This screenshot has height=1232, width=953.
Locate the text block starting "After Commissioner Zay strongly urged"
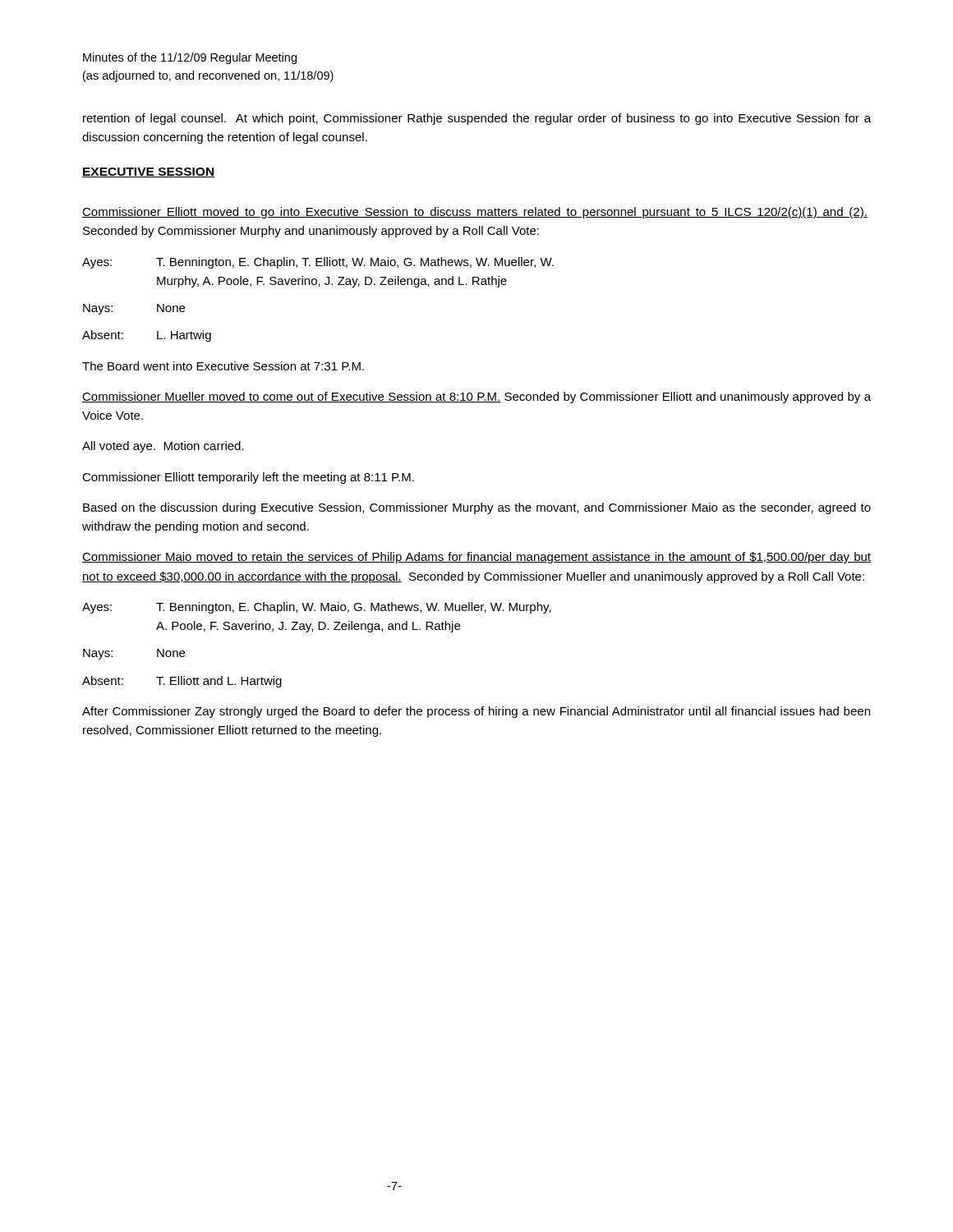(x=476, y=720)
